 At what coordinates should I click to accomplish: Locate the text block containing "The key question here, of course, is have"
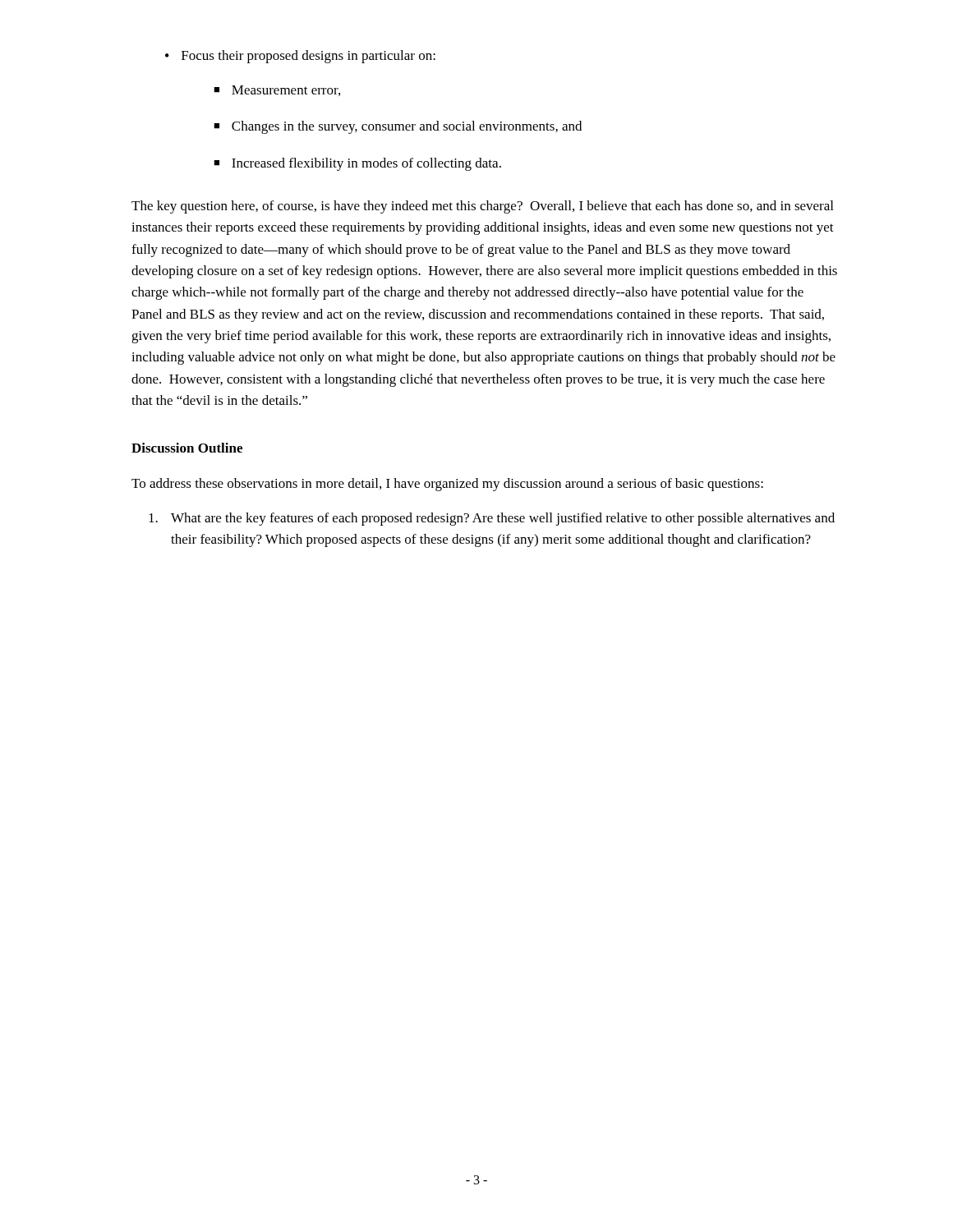(x=485, y=303)
